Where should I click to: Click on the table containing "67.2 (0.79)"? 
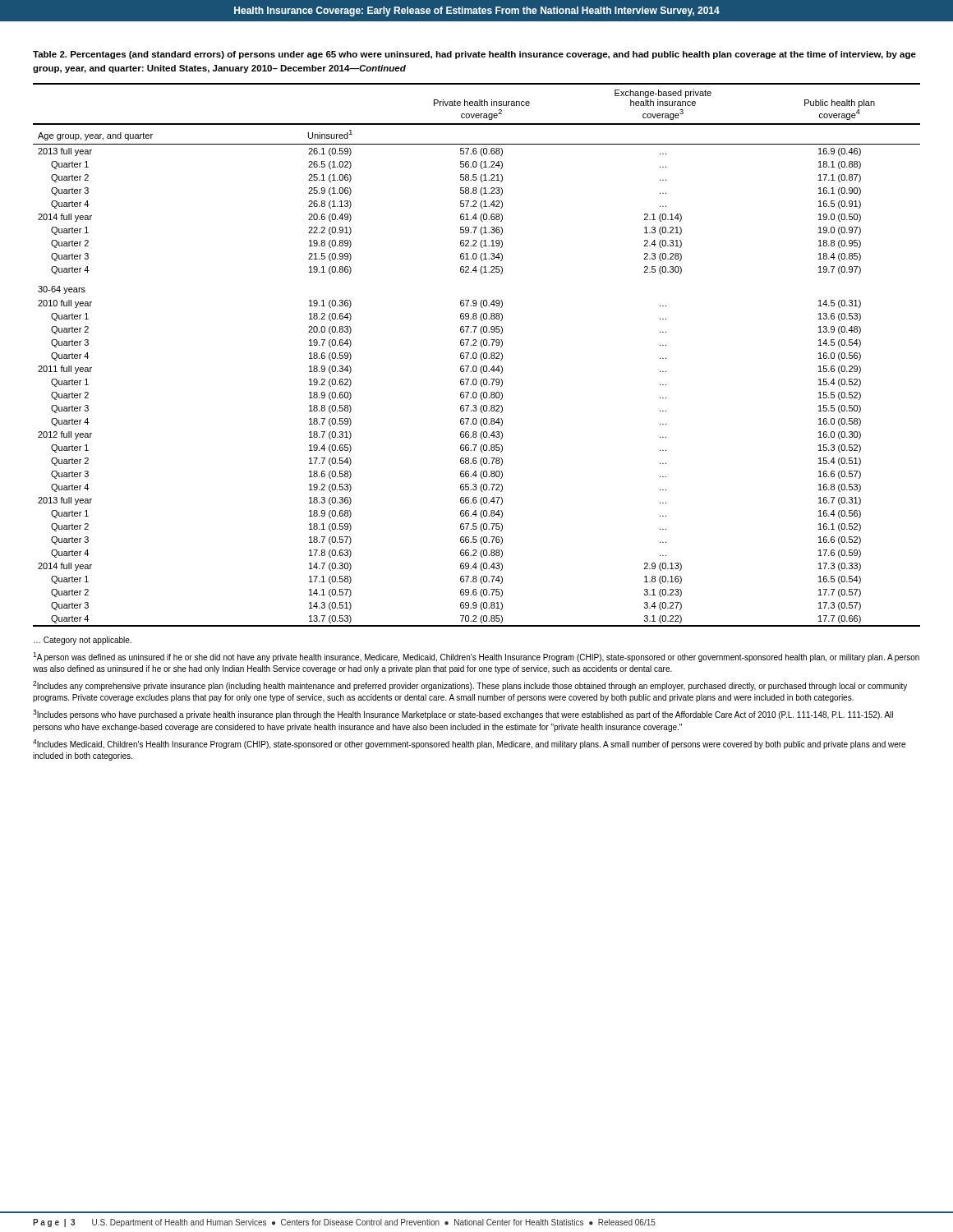pyautogui.click(x=476, y=355)
